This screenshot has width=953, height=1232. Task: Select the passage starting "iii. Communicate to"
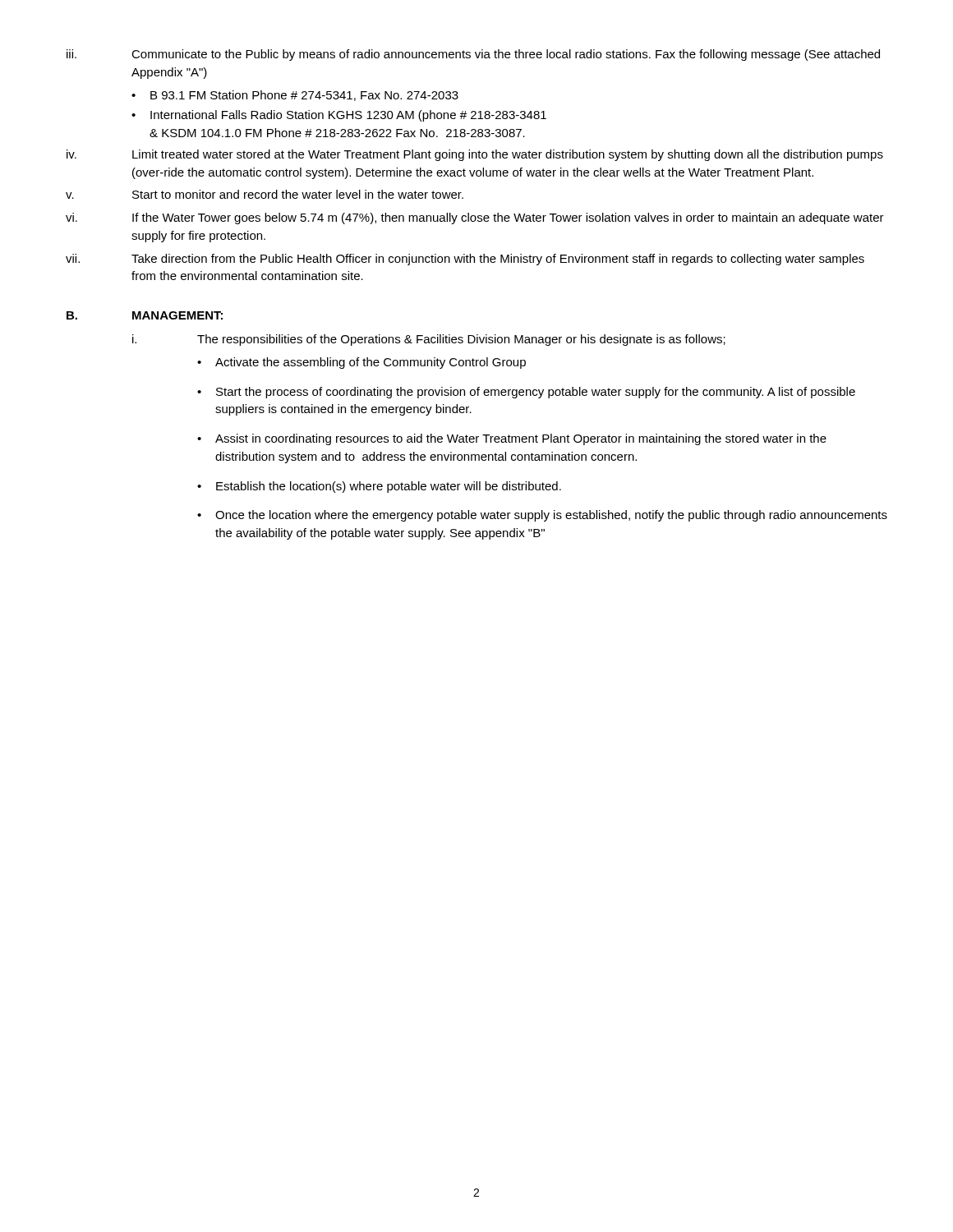tap(476, 63)
